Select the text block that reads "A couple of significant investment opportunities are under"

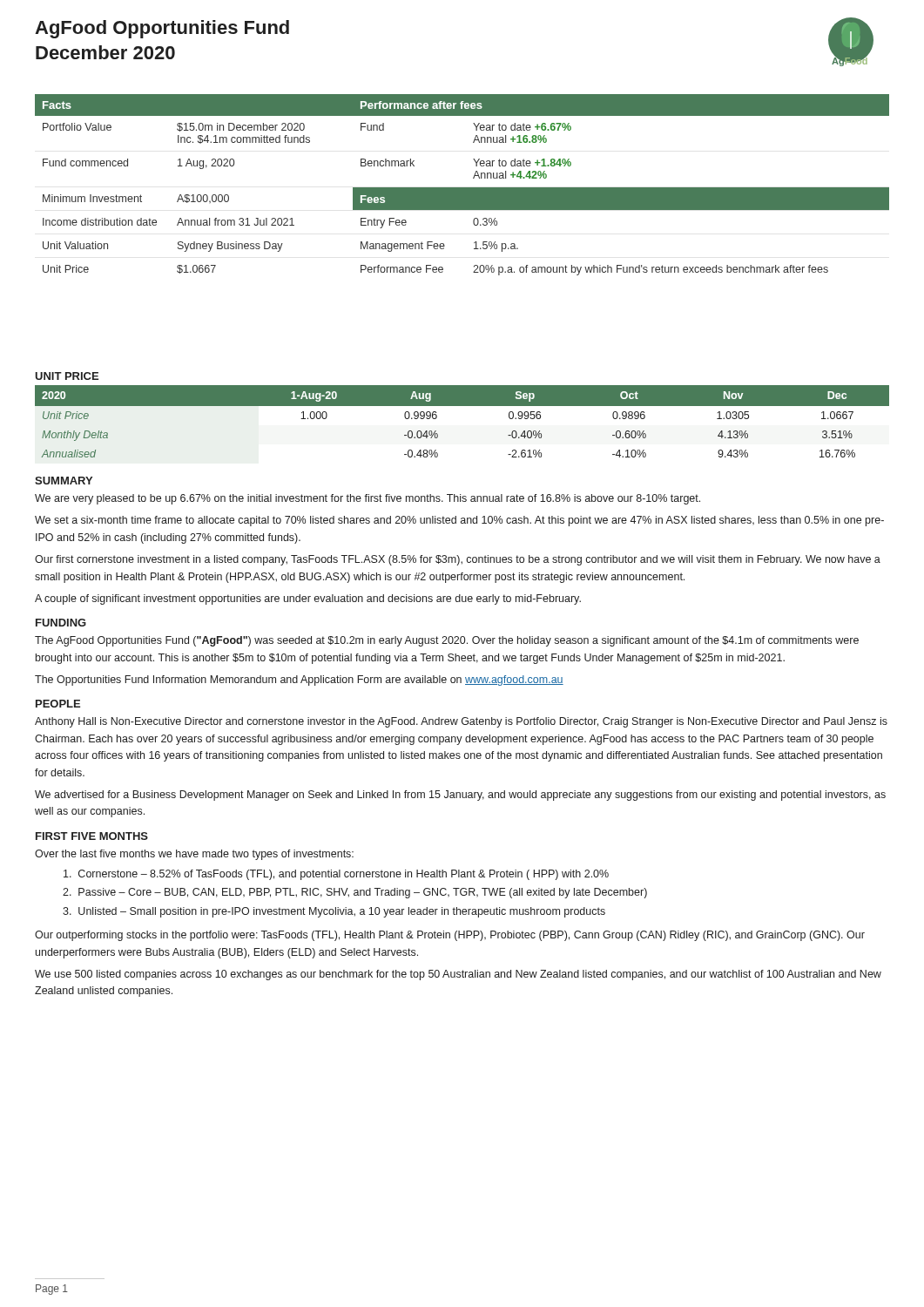point(308,598)
